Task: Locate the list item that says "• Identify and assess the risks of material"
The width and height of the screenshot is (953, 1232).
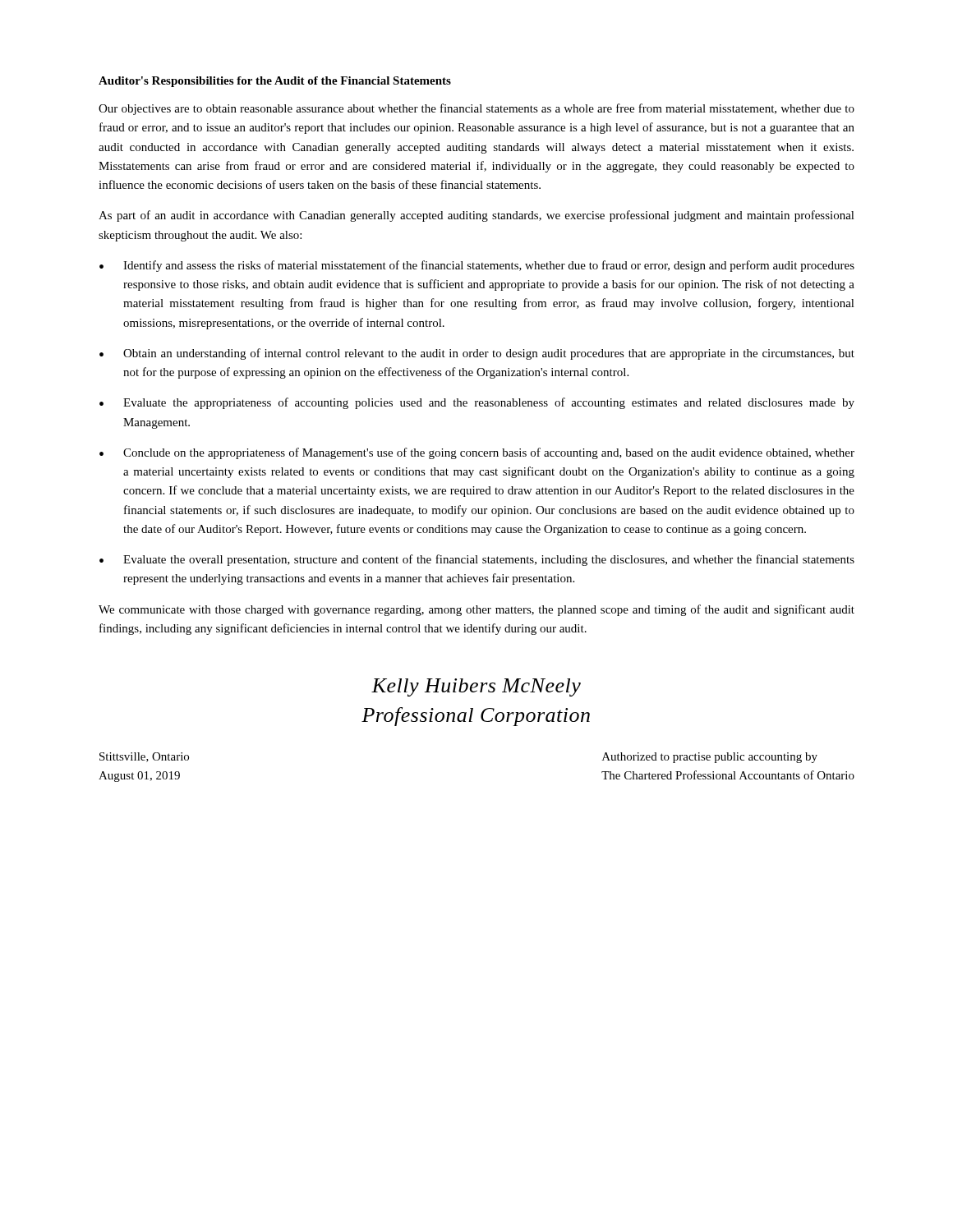Action: click(x=476, y=294)
